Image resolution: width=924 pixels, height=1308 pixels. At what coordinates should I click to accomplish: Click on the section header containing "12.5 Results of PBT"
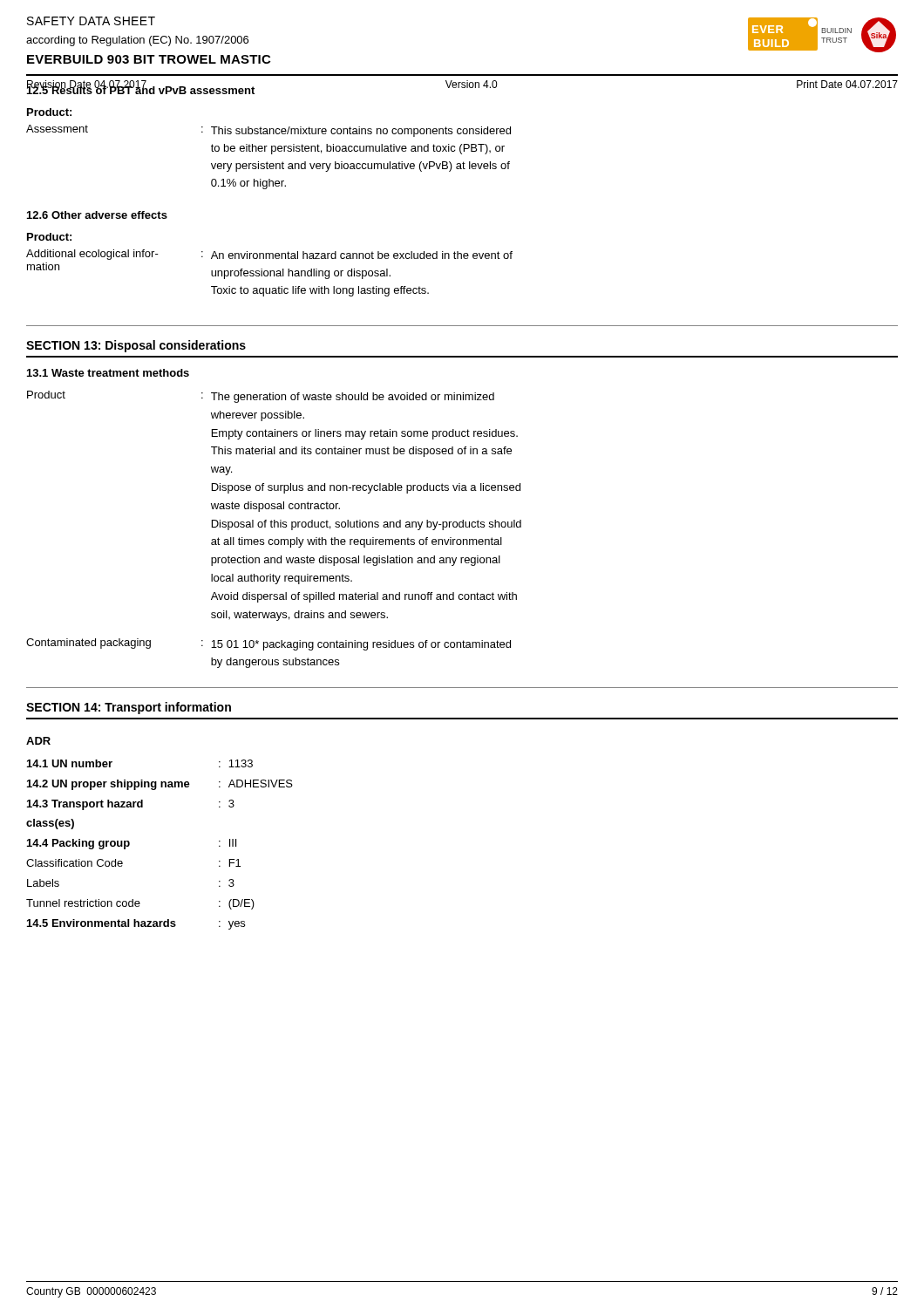(x=140, y=90)
